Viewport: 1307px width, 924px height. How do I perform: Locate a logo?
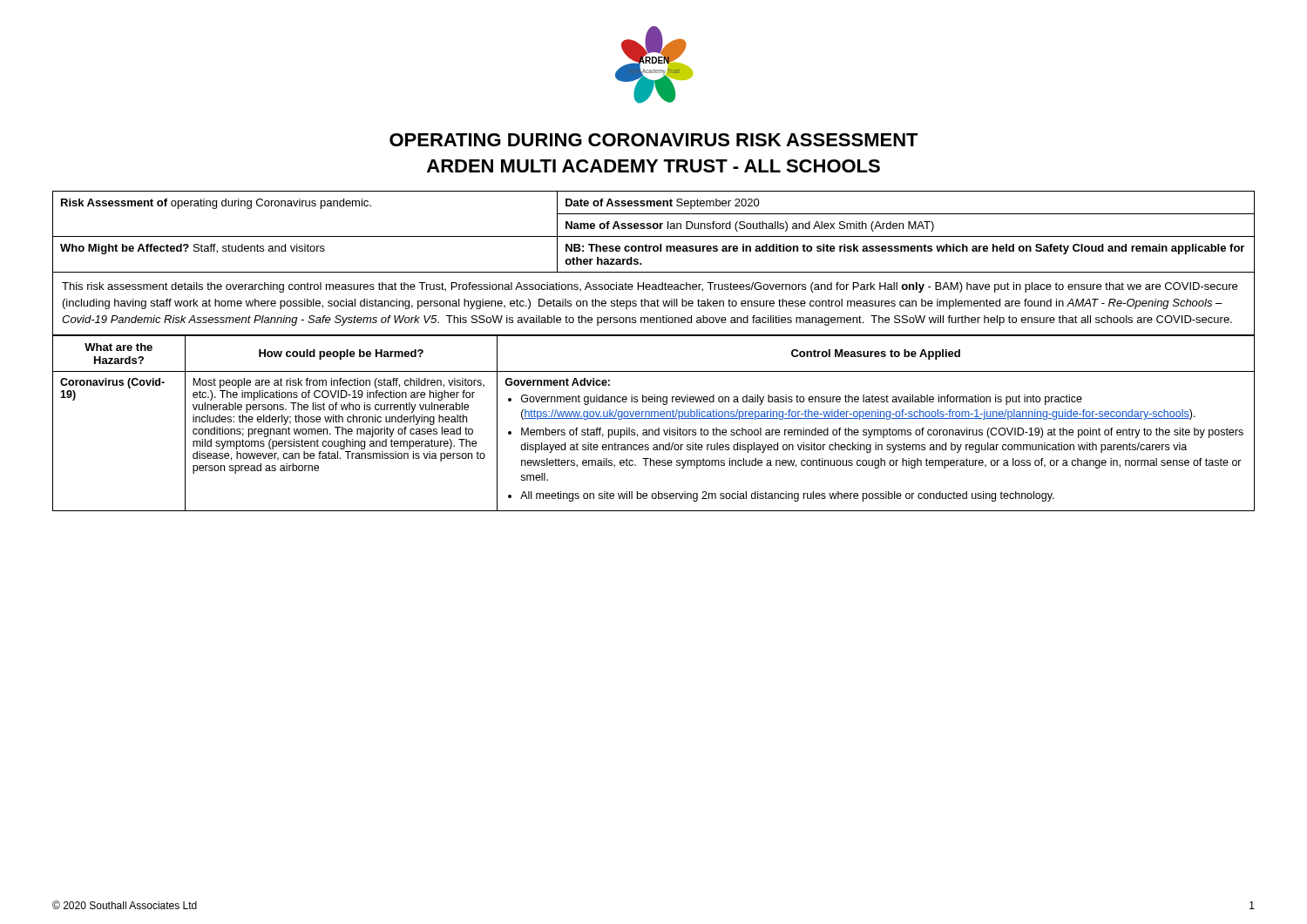pos(654,64)
